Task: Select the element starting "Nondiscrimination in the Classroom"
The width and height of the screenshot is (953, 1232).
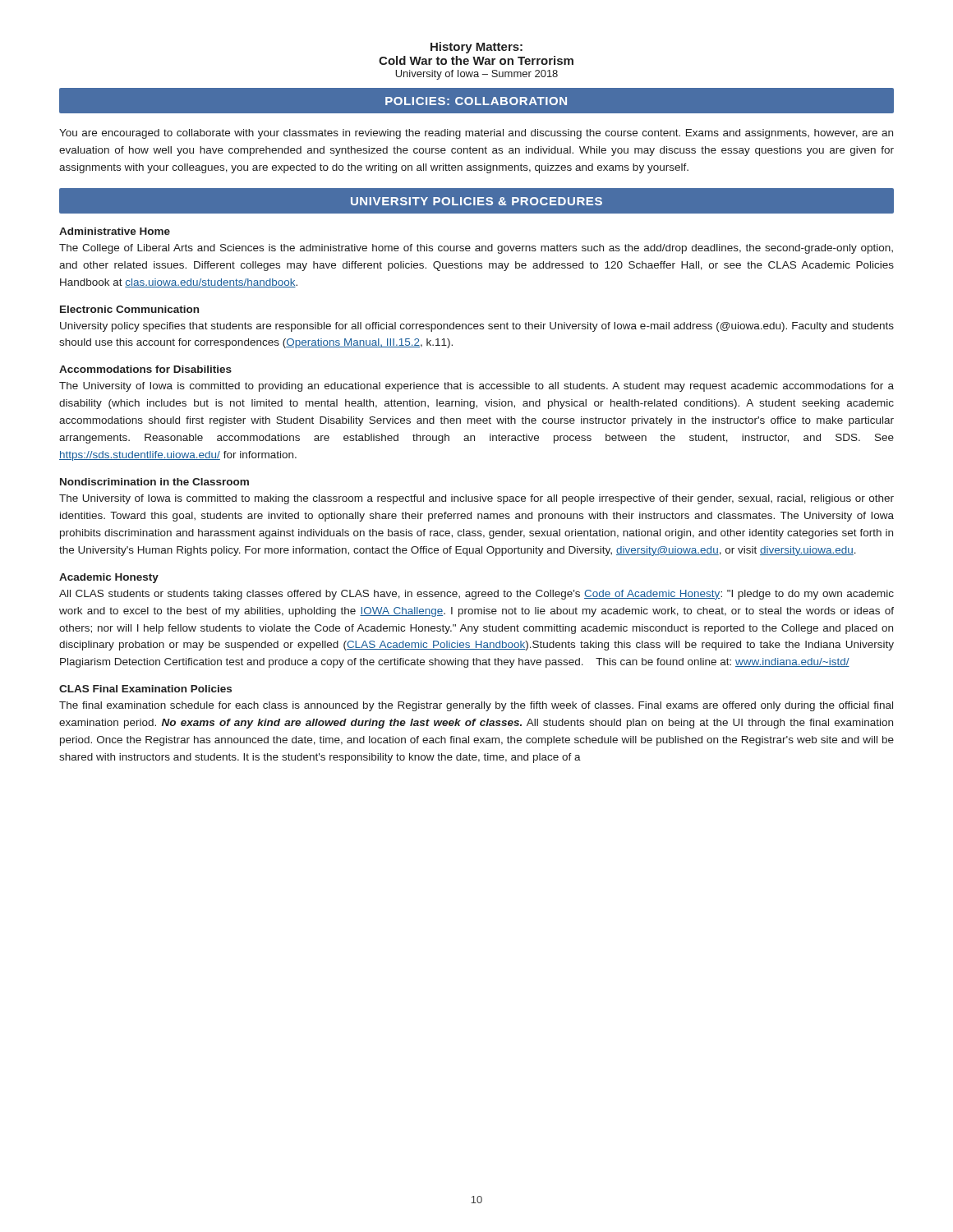Action: coord(154,482)
